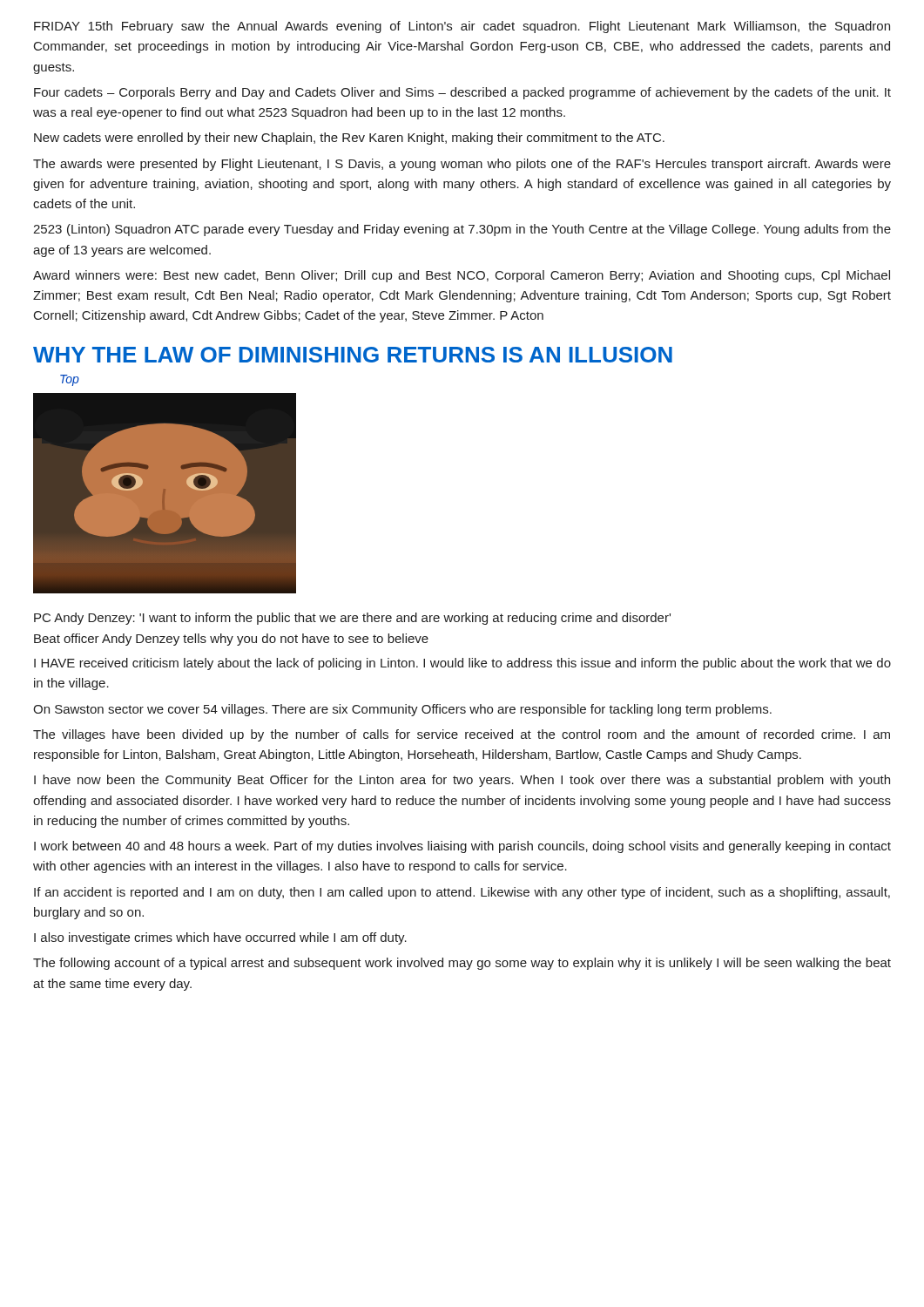Find the passage starting "PC Andy Denzey: 'I want"
This screenshot has width=924, height=1307.
click(x=352, y=617)
